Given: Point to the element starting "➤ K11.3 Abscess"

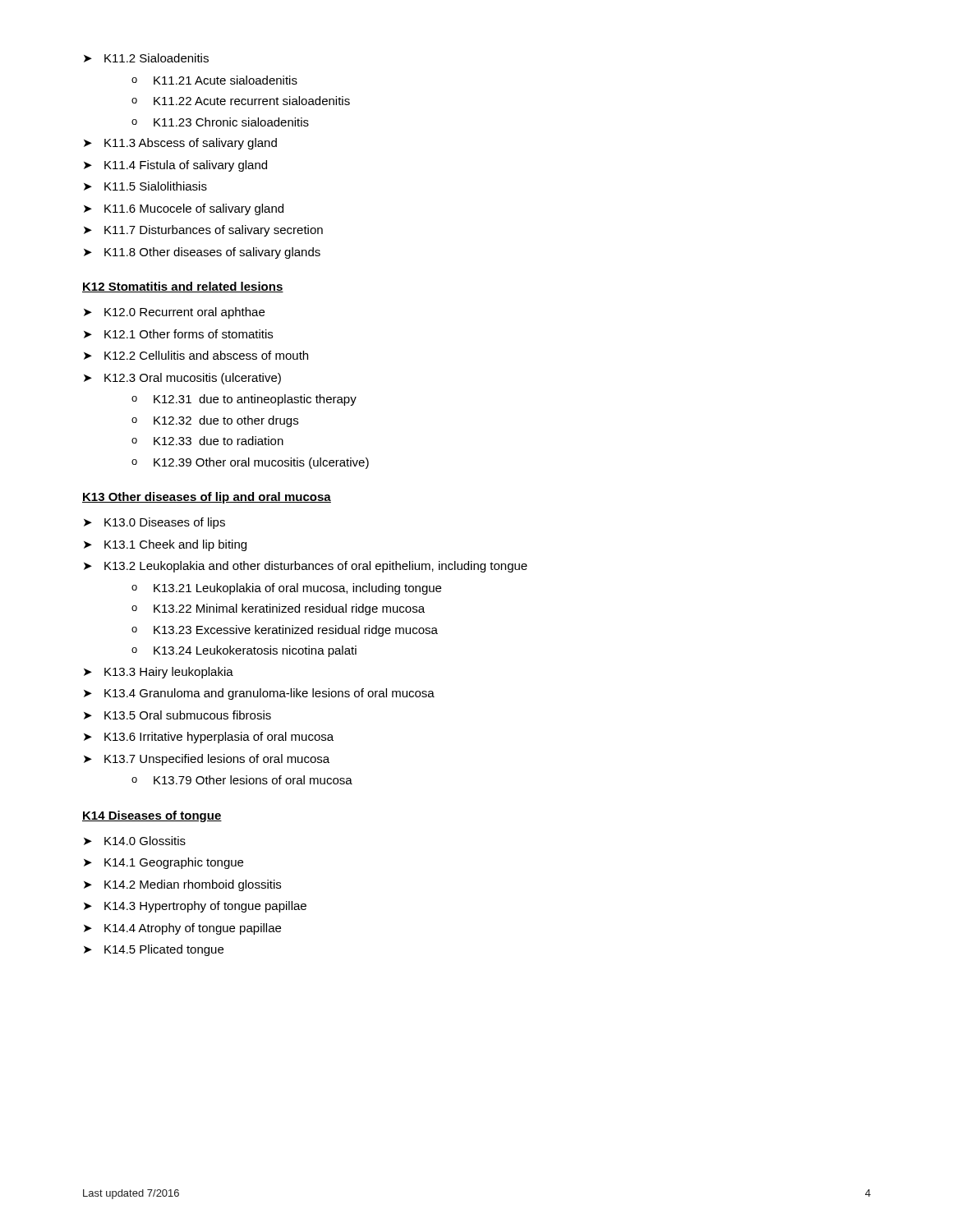Looking at the screenshot, I should (180, 143).
